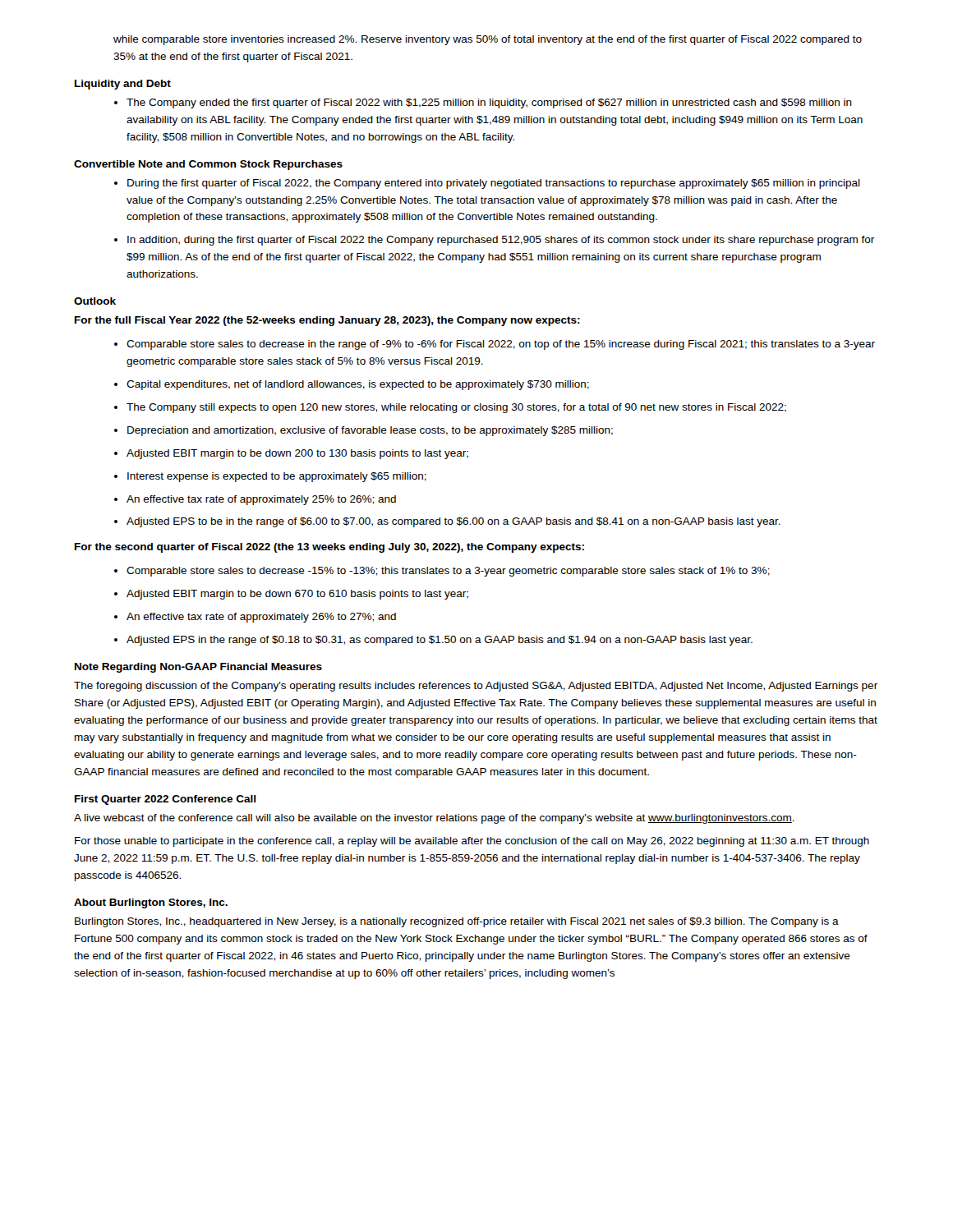The image size is (953, 1232).
Task: Find the block on this page that starts "Depreciation and amortization, exclusive of favorable lease"
Action: [x=370, y=430]
